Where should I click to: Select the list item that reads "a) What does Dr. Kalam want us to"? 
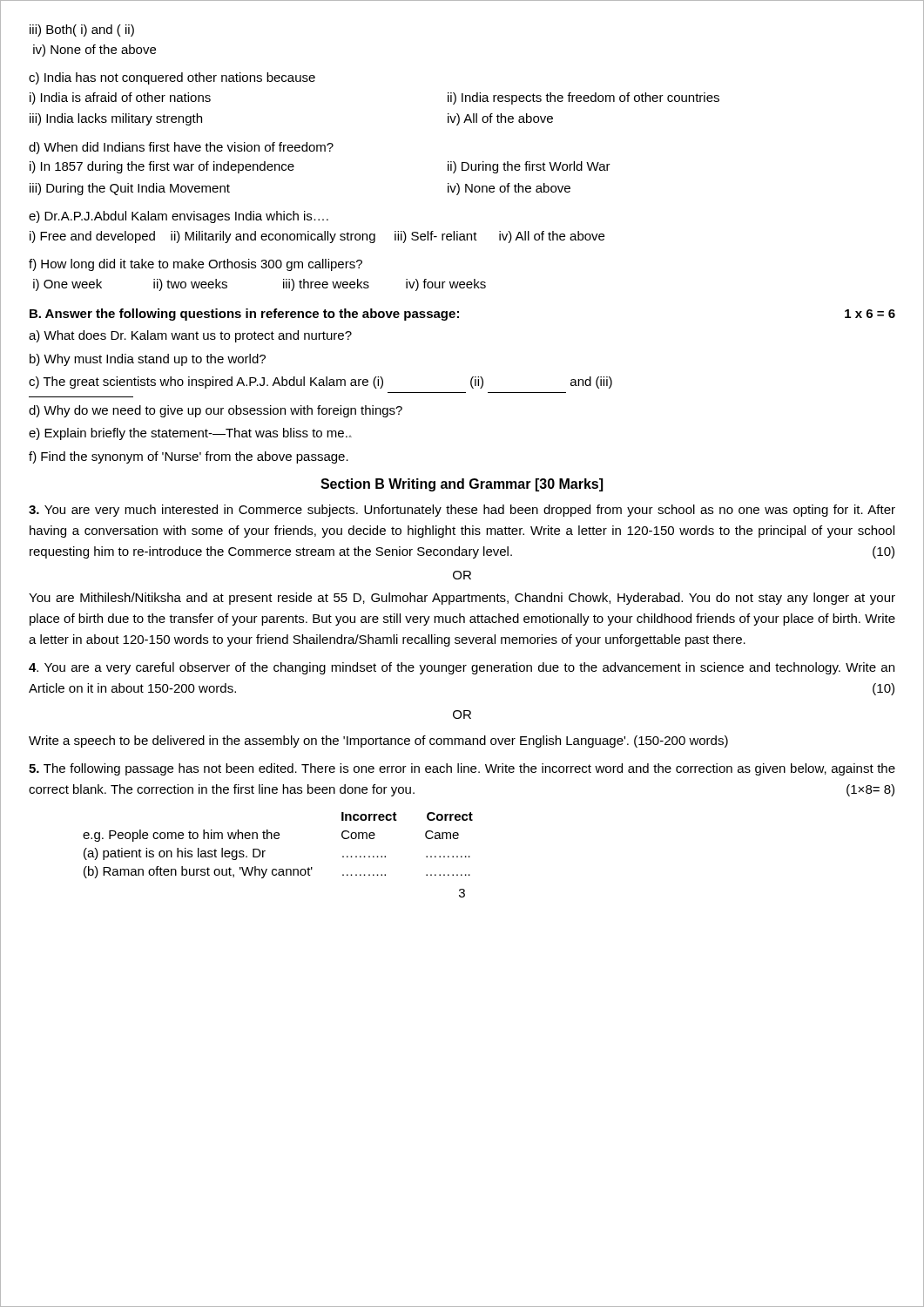(x=190, y=335)
